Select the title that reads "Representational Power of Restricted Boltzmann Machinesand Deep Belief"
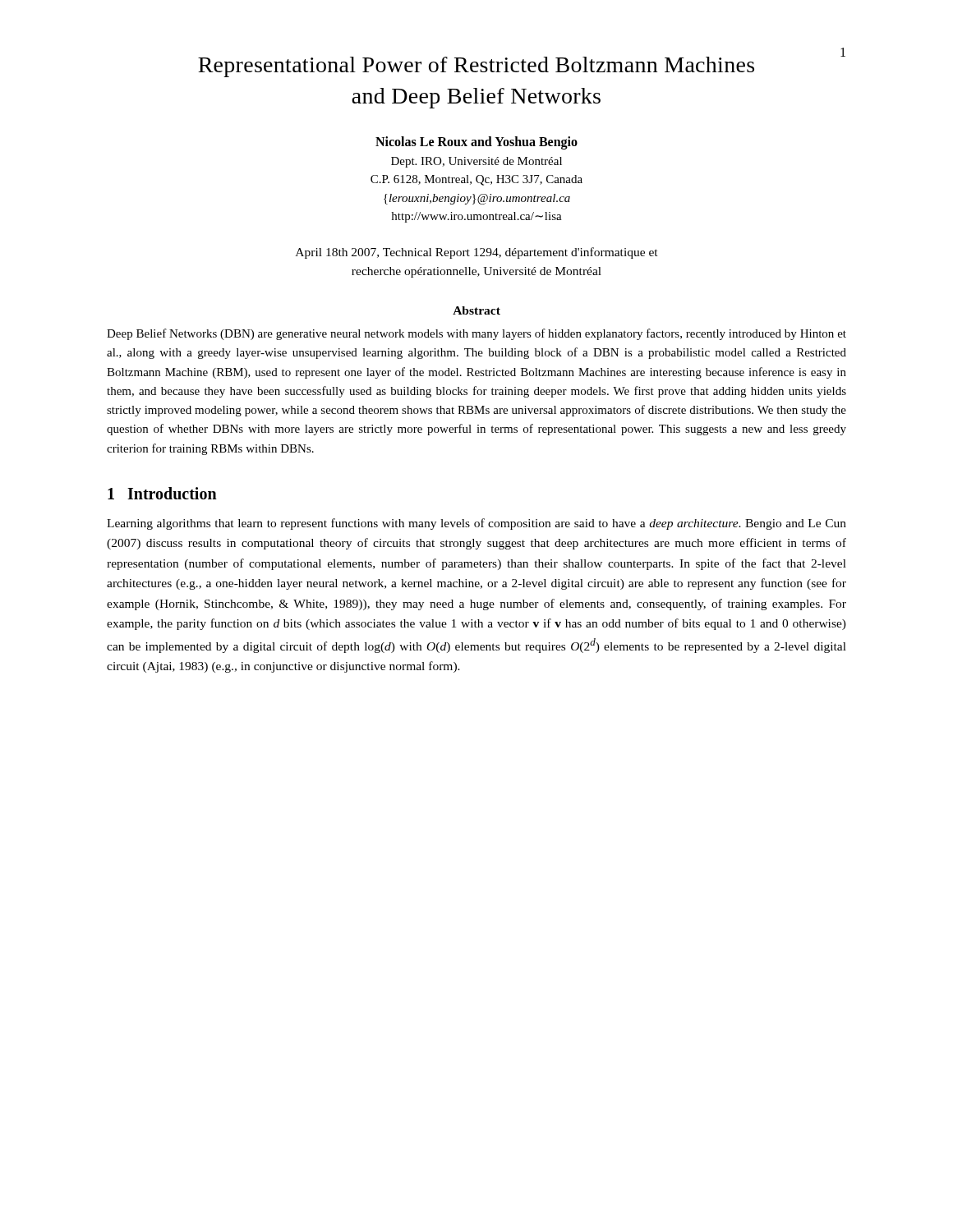 click(476, 80)
